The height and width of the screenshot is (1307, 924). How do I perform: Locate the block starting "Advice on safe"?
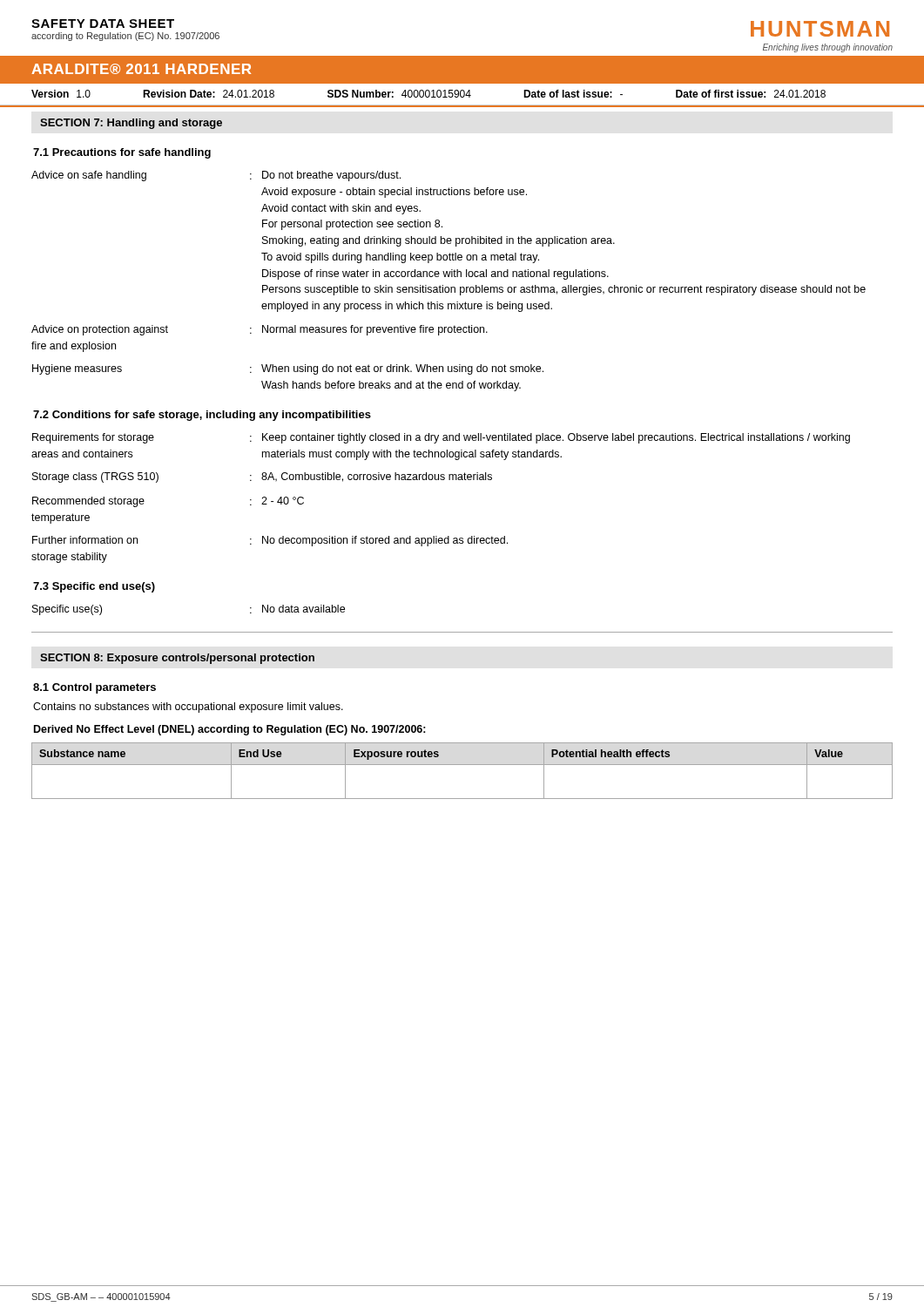[462, 241]
